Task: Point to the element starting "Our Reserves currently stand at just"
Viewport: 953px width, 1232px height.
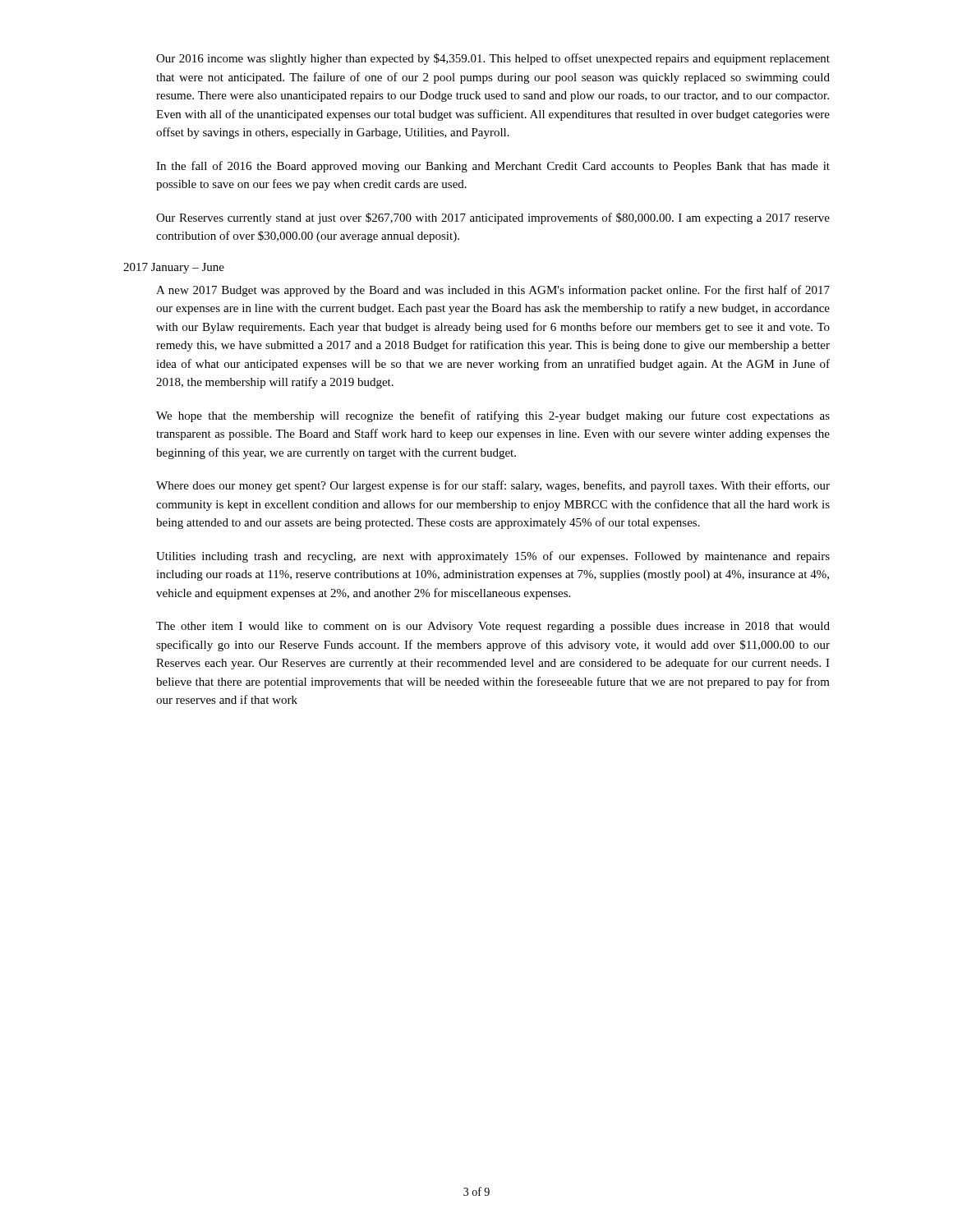Action: click(493, 227)
